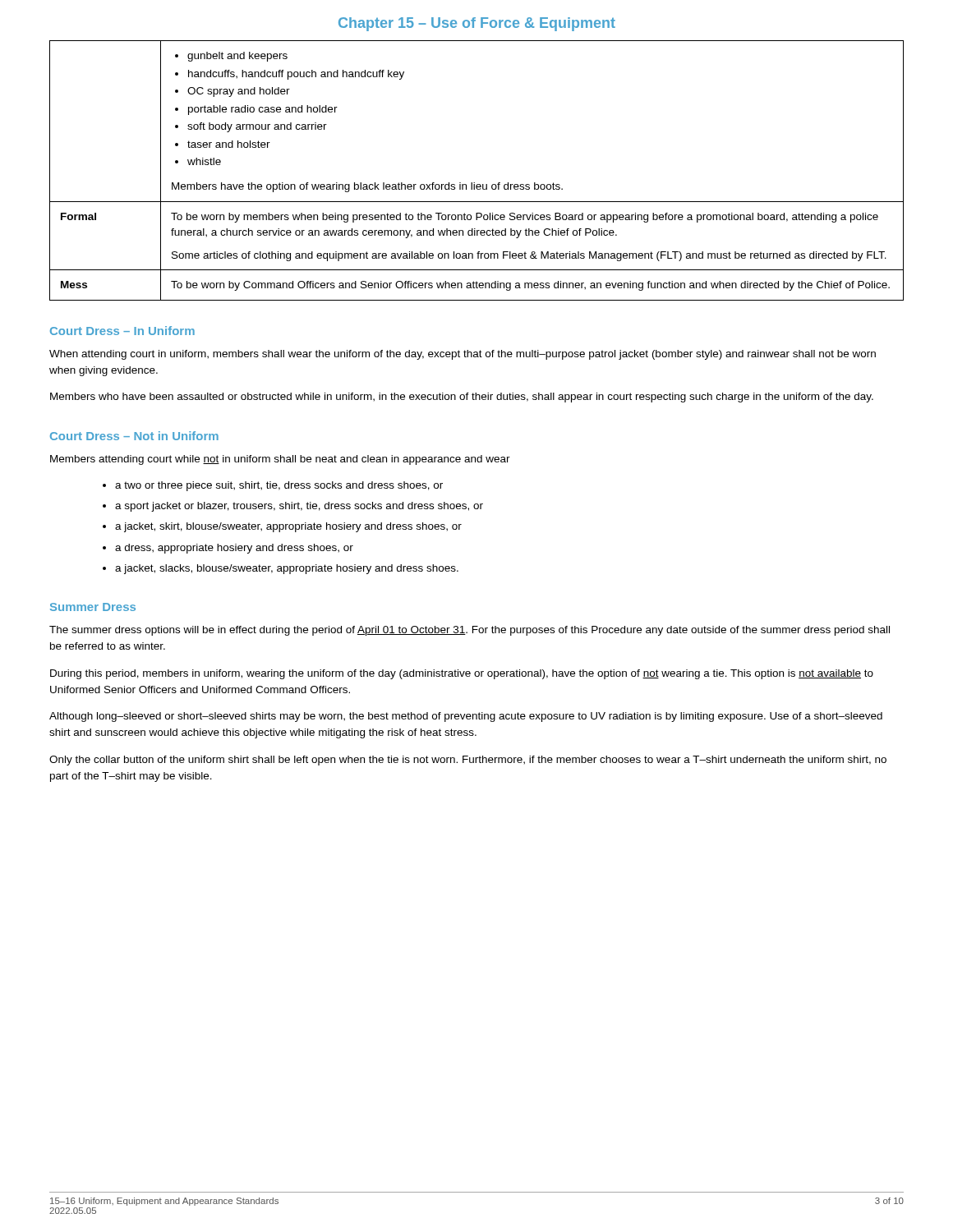Navigate to the block starting "The summer dress options will be in"
Viewport: 953px width, 1232px height.
(470, 638)
